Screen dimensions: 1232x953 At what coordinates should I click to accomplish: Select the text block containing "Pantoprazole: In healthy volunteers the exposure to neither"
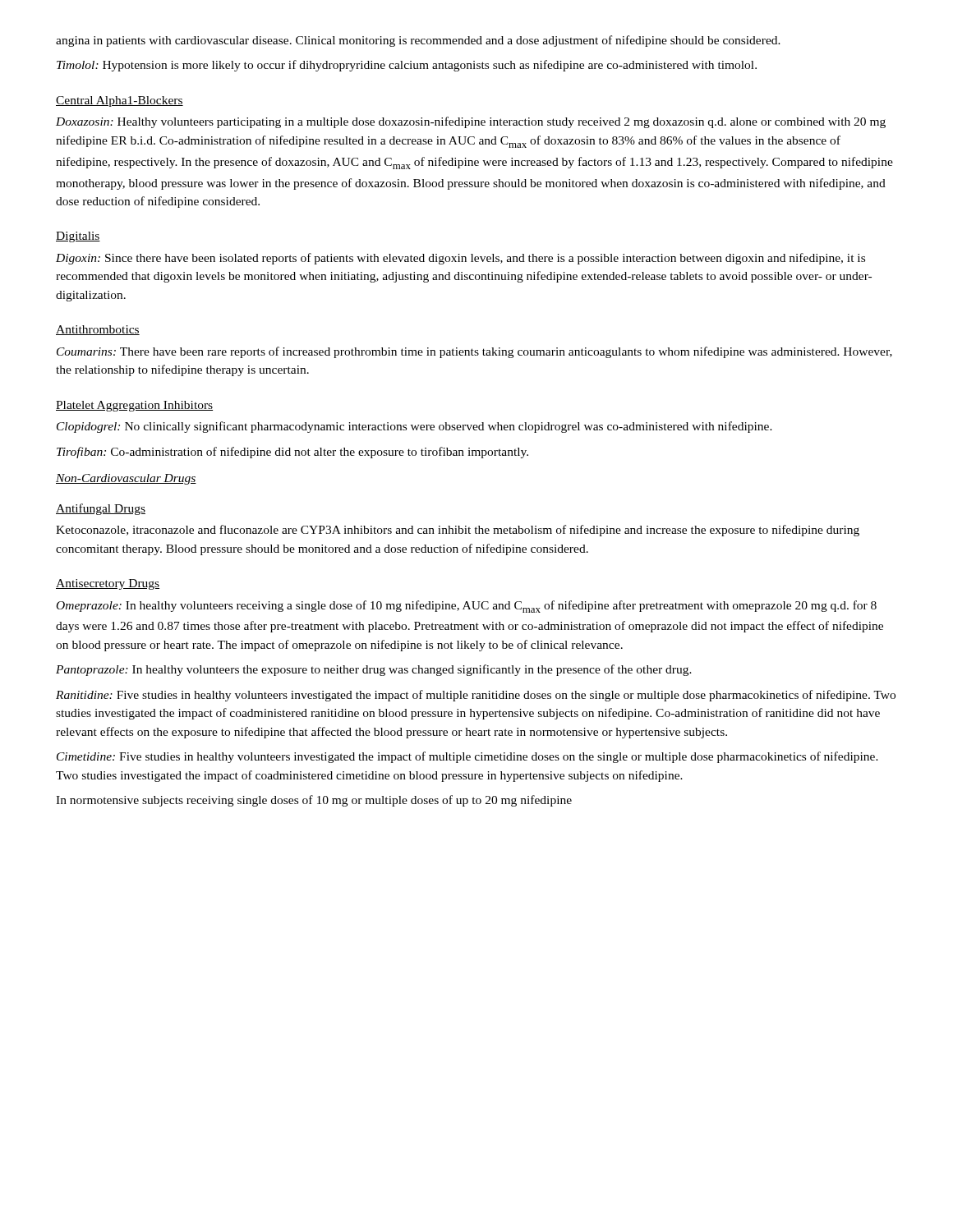coord(476,670)
